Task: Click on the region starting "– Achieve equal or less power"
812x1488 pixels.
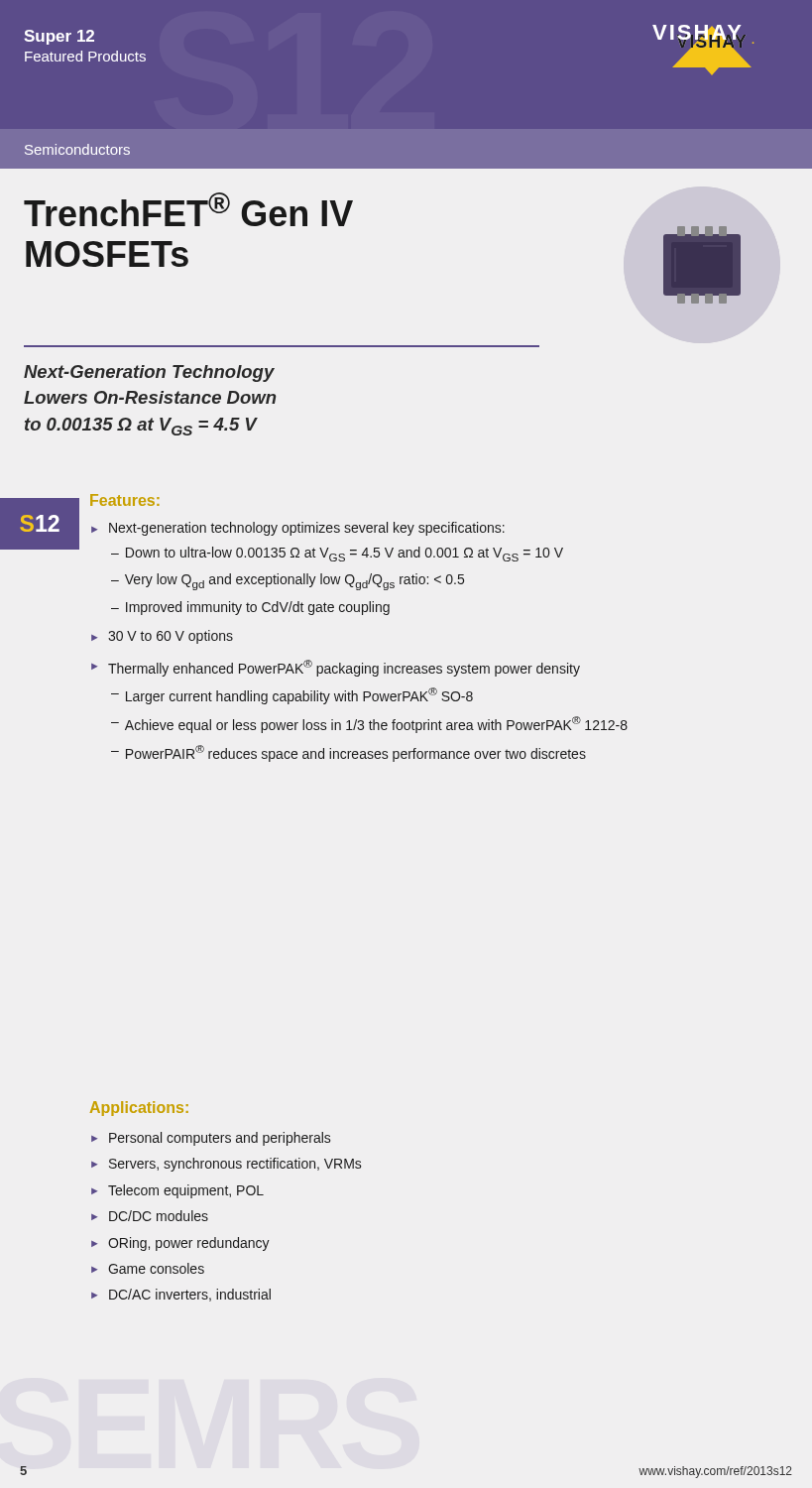Action: (369, 723)
